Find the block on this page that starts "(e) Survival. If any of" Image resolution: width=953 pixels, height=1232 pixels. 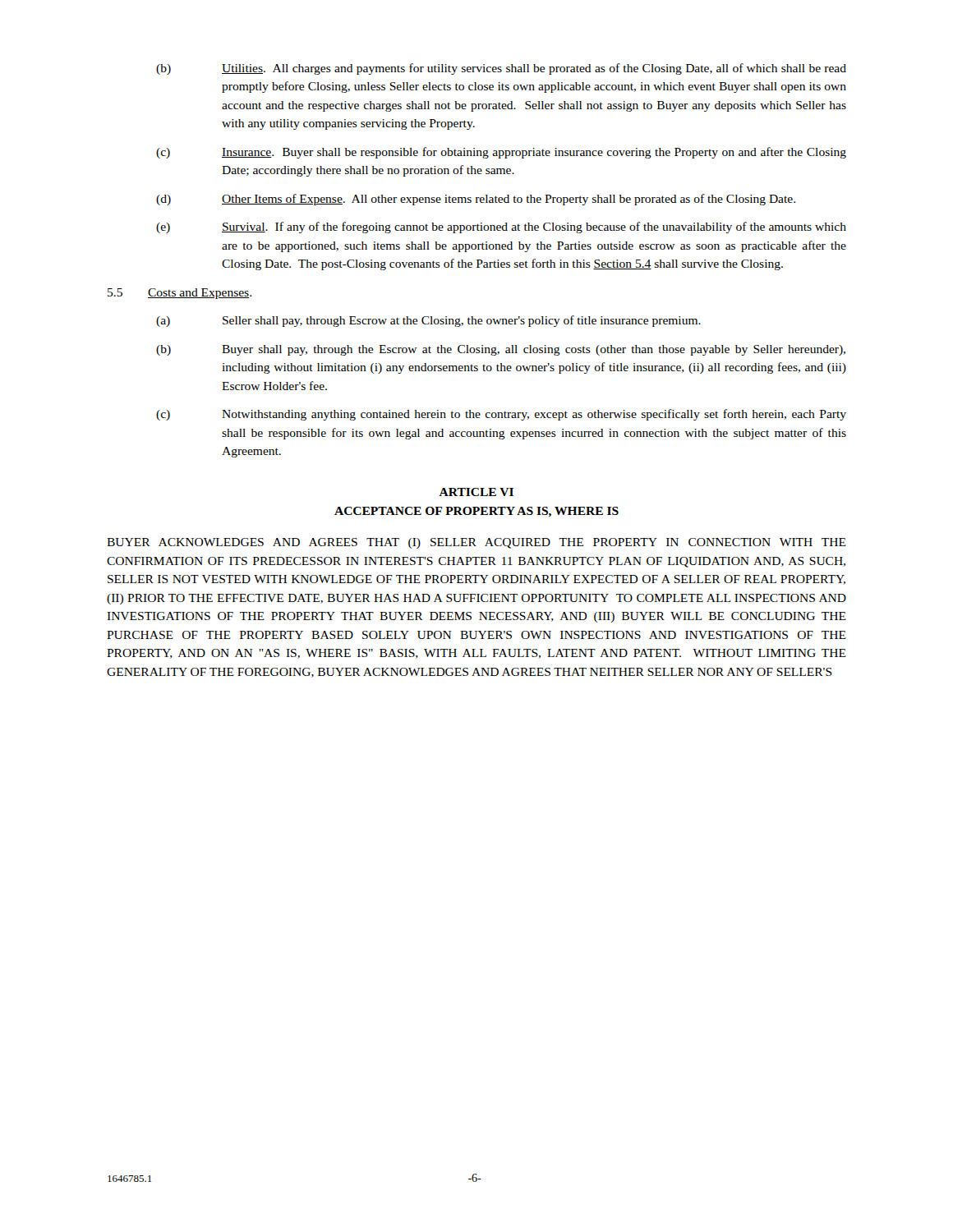[x=476, y=246]
